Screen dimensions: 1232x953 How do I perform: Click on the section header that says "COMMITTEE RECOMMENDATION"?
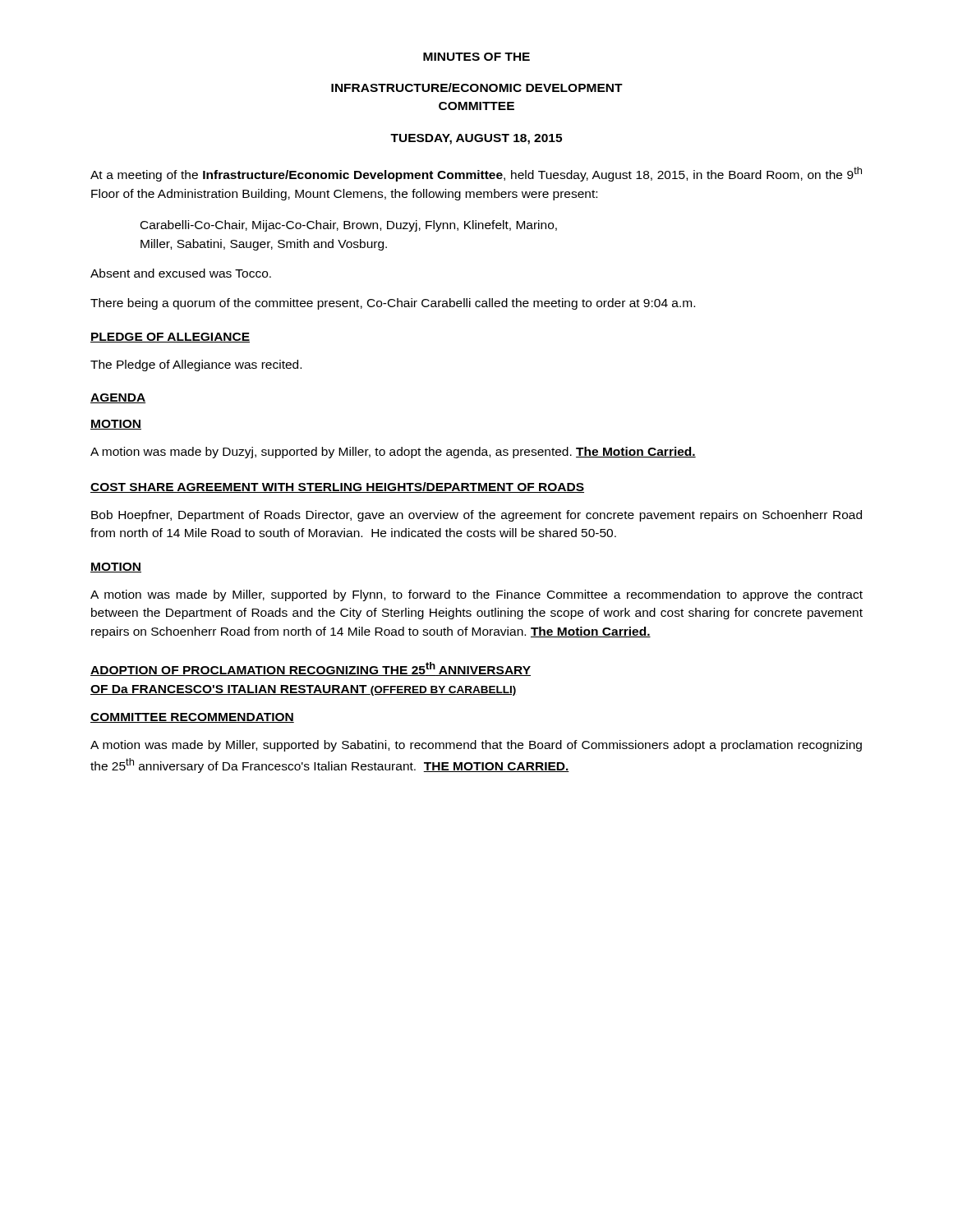coord(192,717)
